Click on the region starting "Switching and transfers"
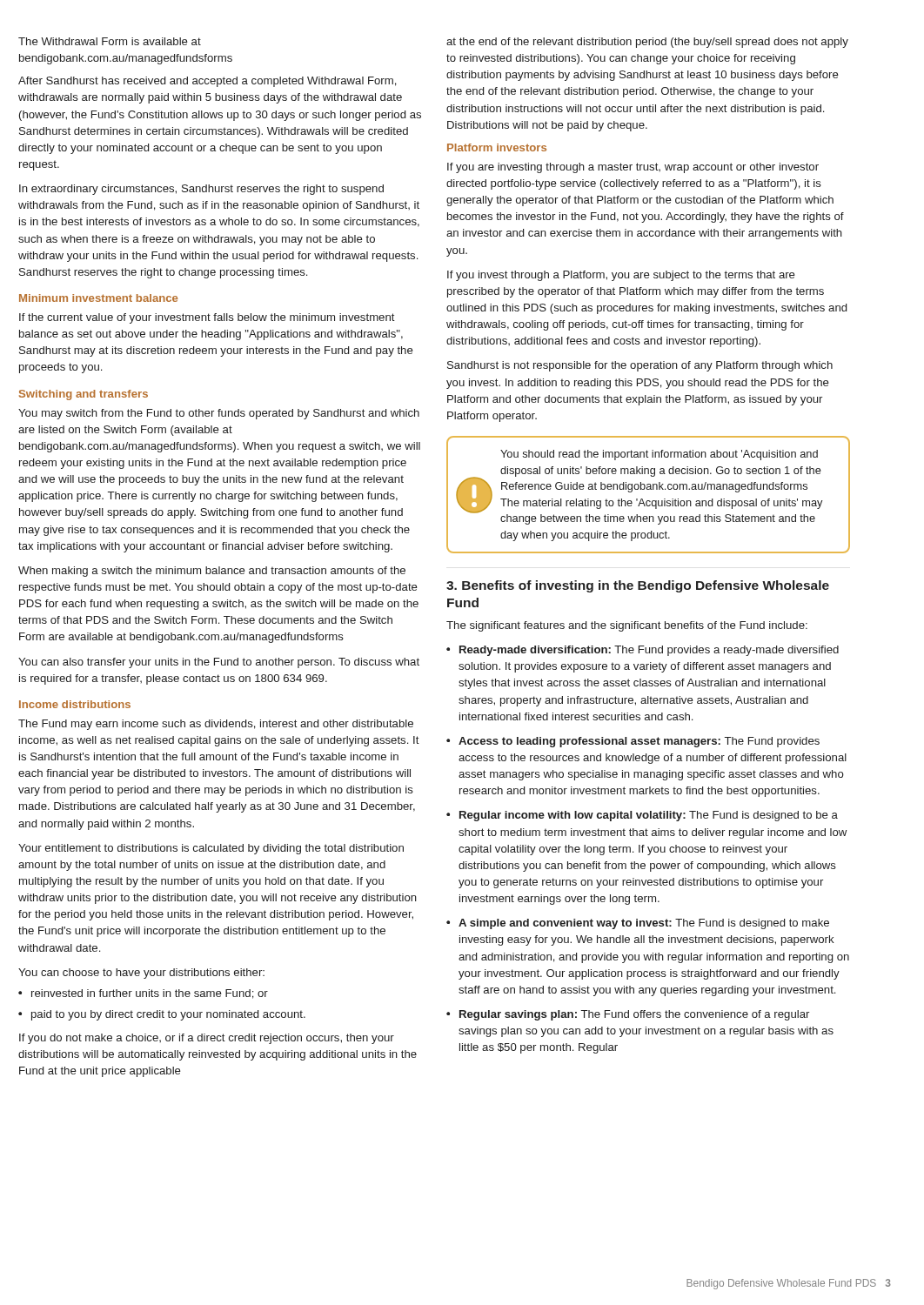The height and width of the screenshot is (1305, 924). [83, 393]
